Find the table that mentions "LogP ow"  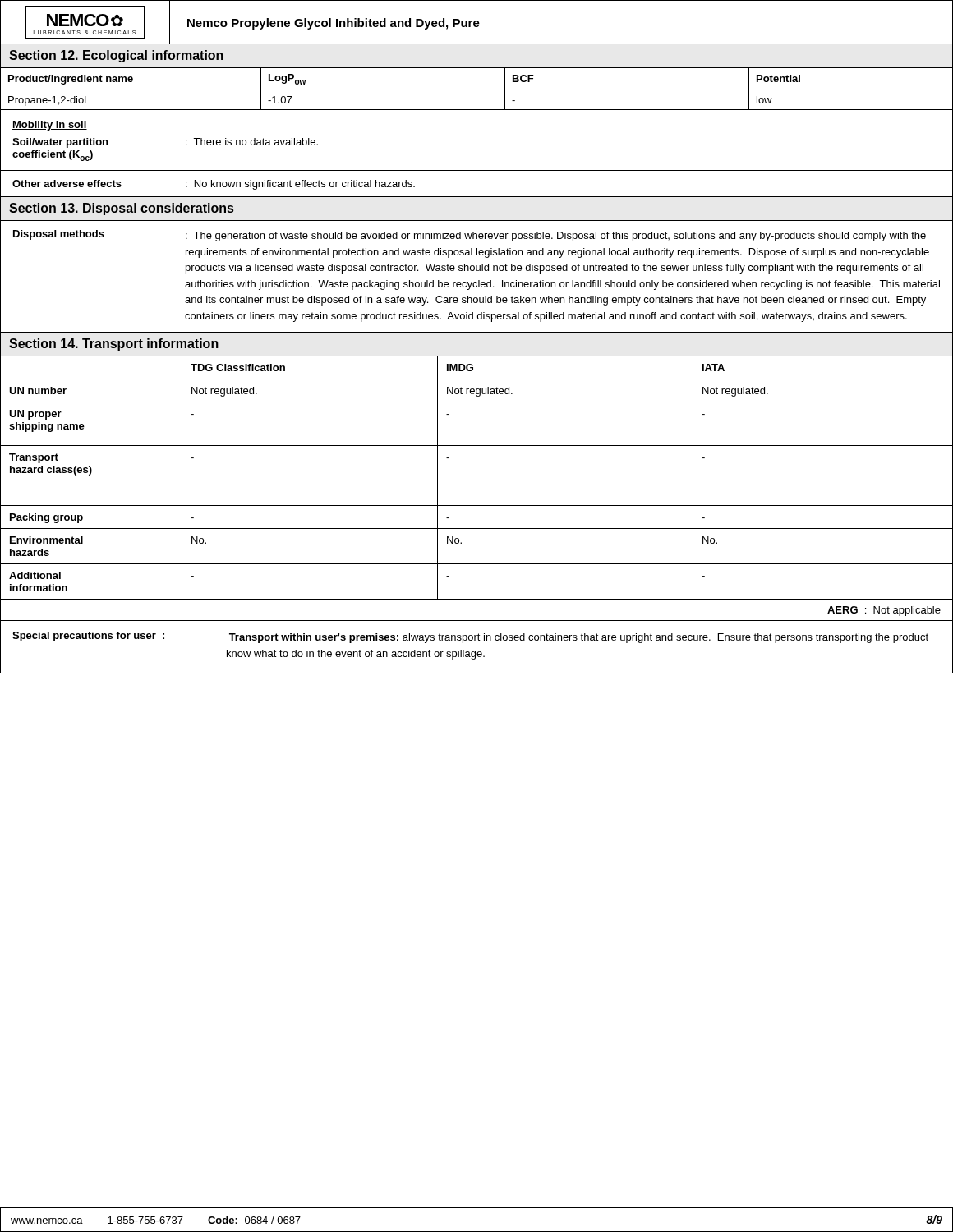[x=476, y=89]
